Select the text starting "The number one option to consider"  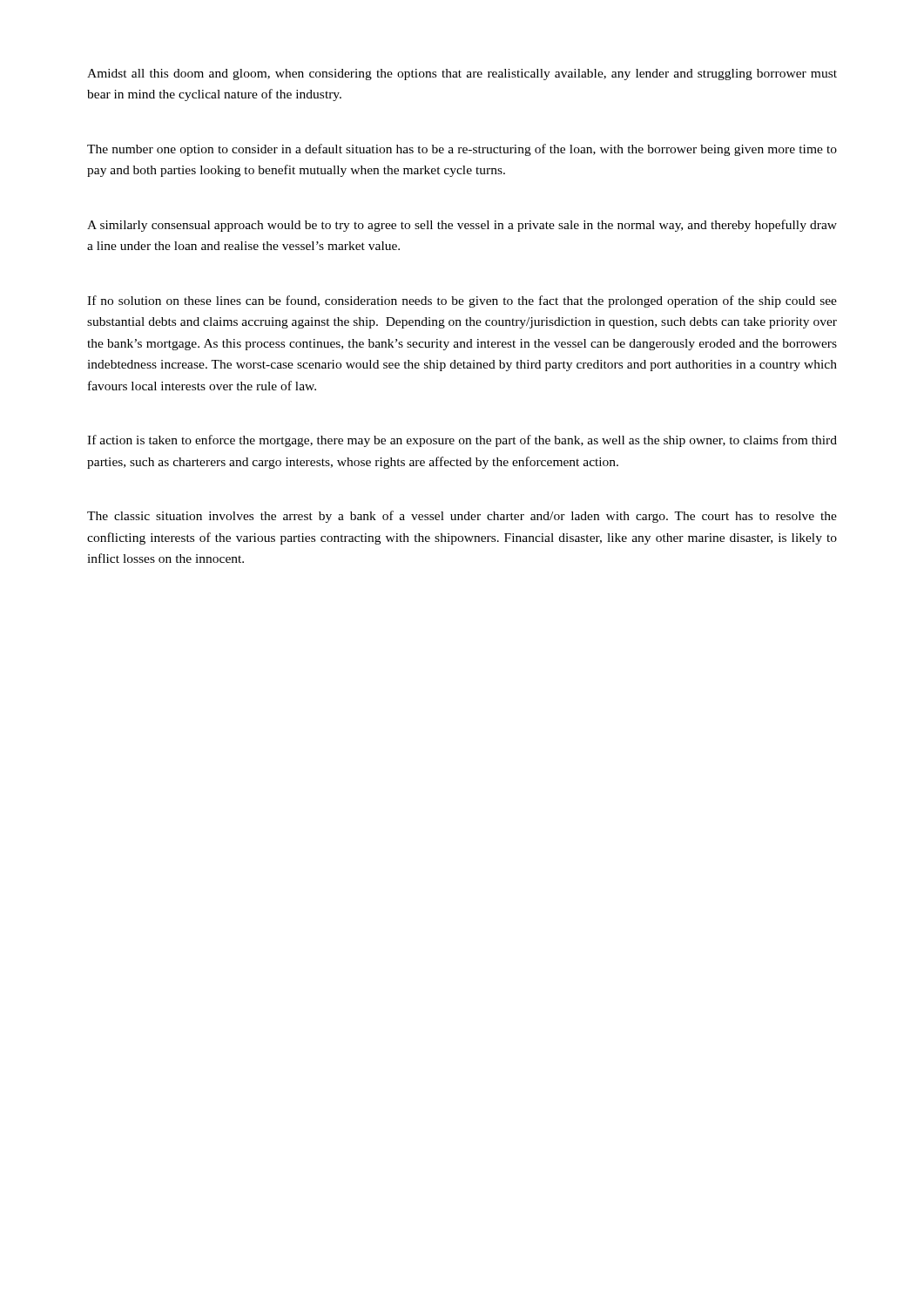click(462, 159)
